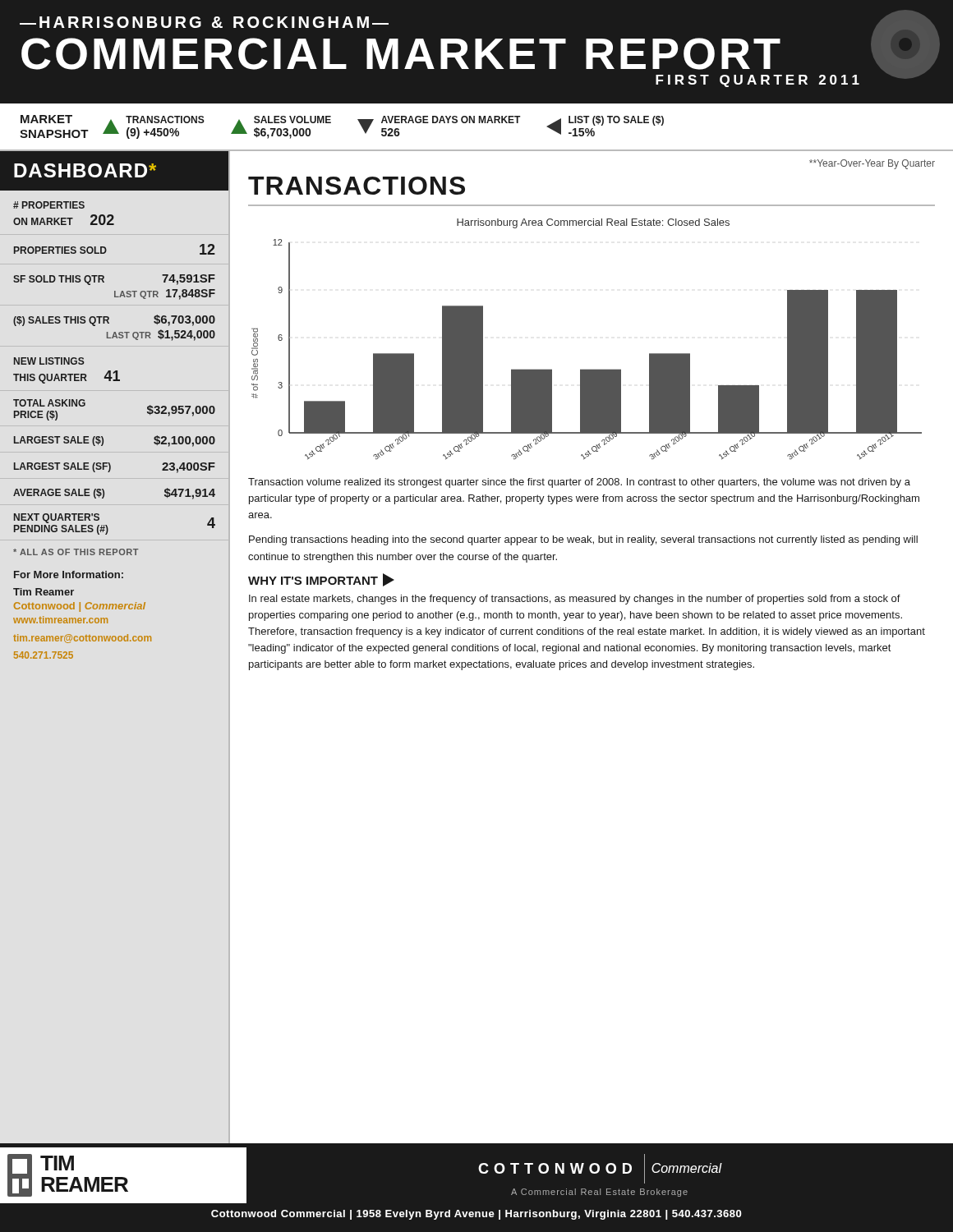Click on the text block that reads "Transaction volume realized its strongest"
Screen dimensions: 1232x953
click(x=584, y=498)
